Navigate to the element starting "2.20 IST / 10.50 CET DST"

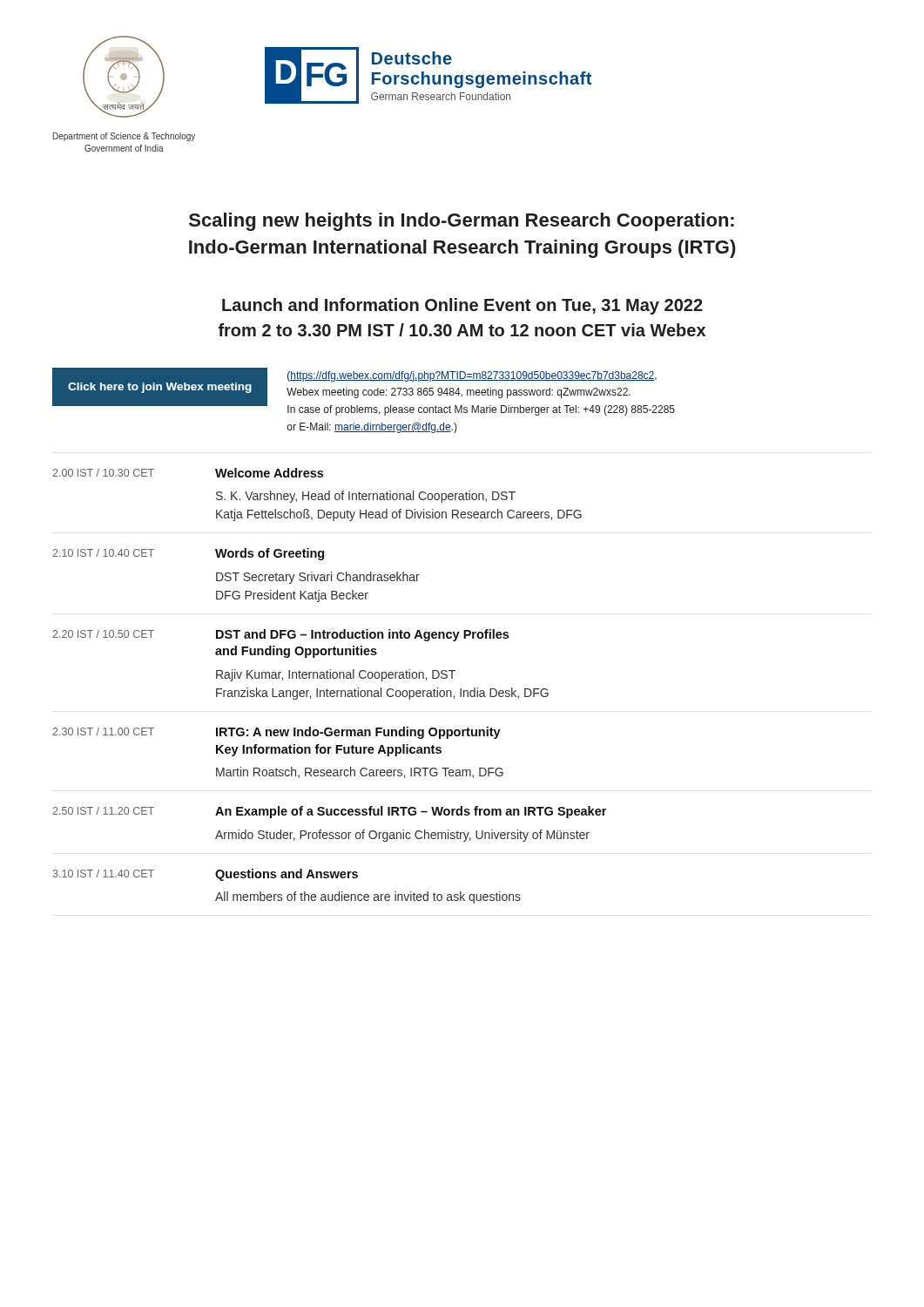(462, 664)
